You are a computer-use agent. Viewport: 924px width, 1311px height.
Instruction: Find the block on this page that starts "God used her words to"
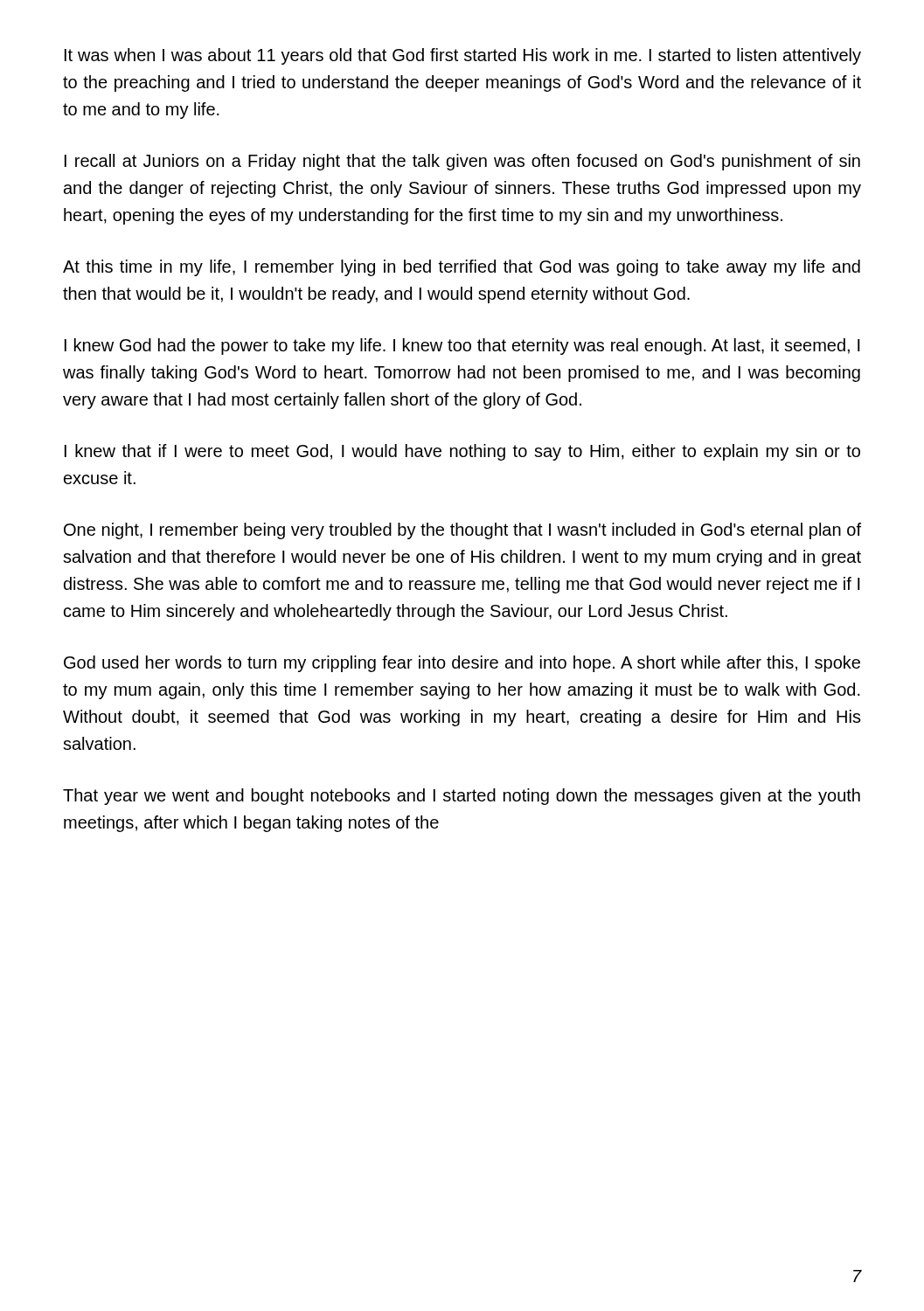(x=462, y=703)
